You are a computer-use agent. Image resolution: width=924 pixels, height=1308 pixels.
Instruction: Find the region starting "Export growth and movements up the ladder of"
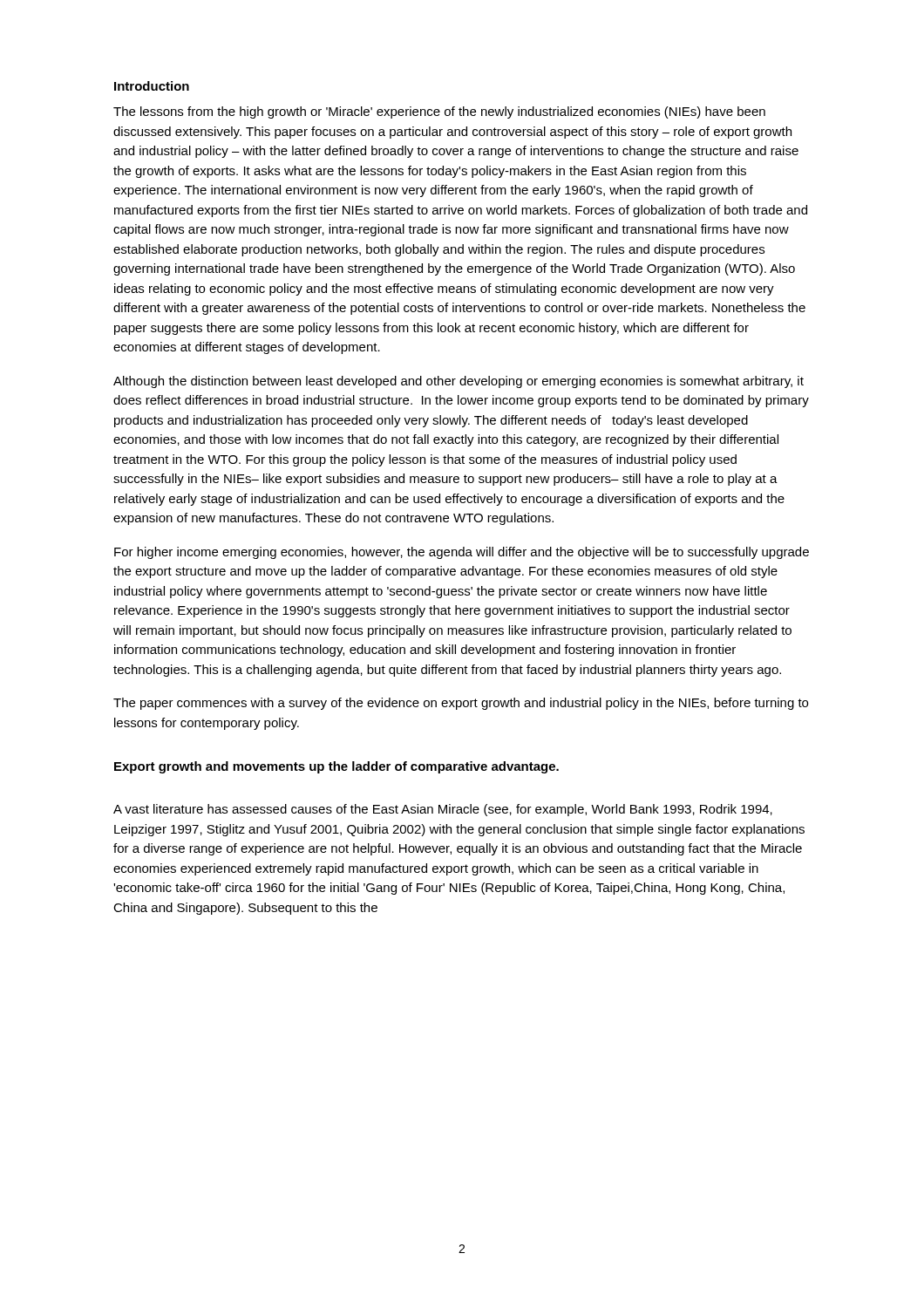(x=336, y=766)
